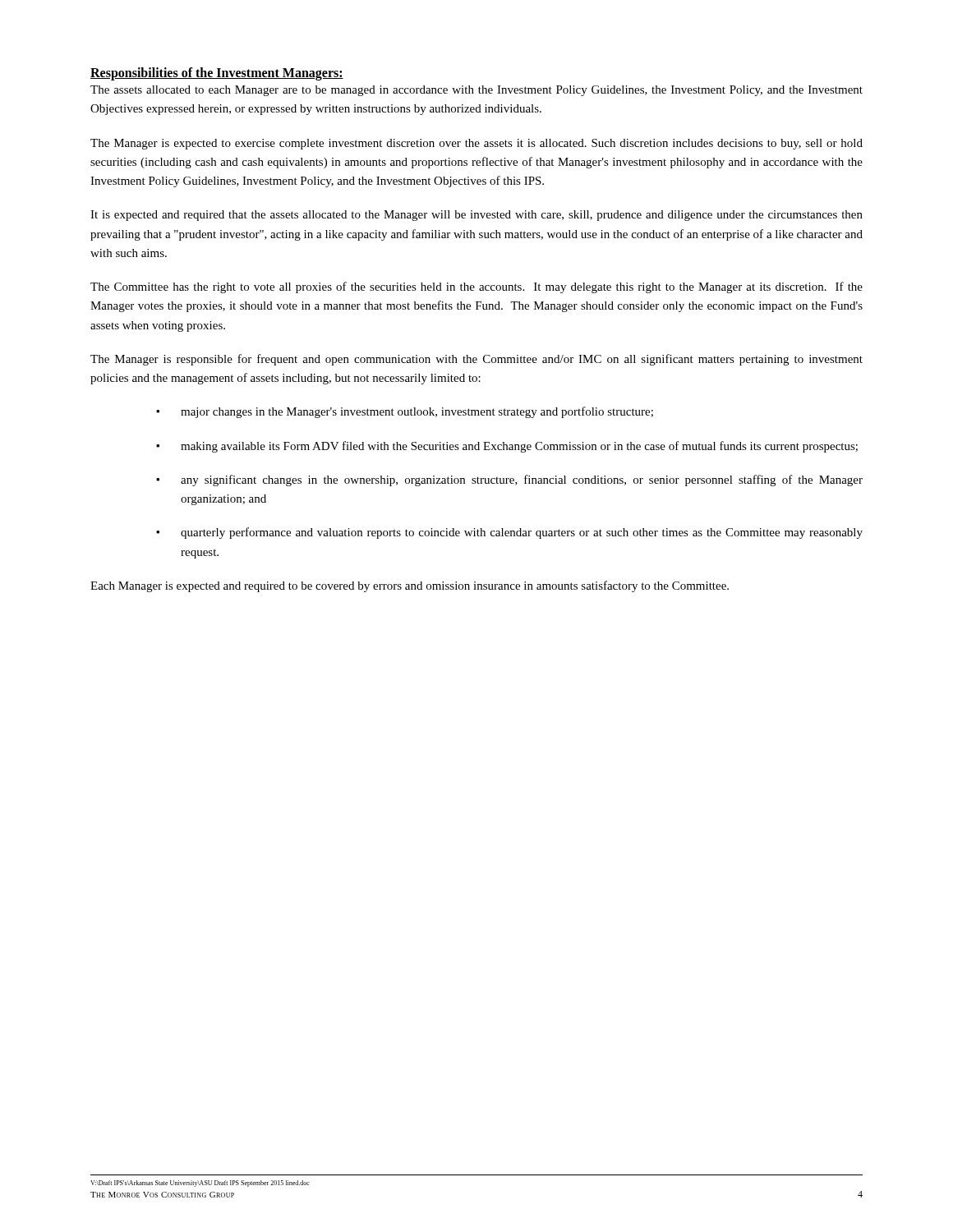Click on the text starting "Each Manager is expected and"
Image resolution: width=953 pixels, height=1232 pixels.
click(410, 585)
